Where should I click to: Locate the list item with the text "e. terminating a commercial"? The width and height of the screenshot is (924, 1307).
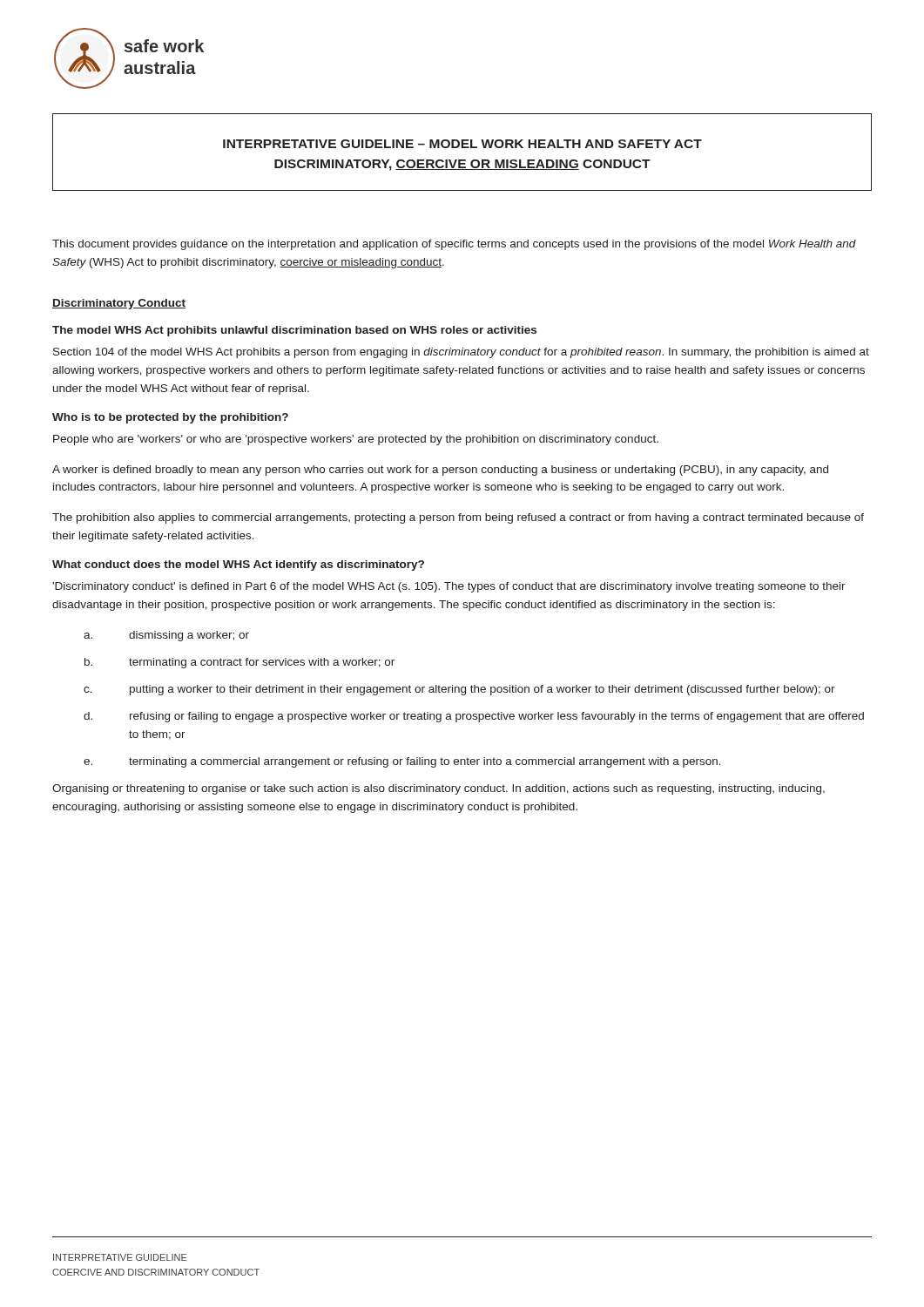462,762
